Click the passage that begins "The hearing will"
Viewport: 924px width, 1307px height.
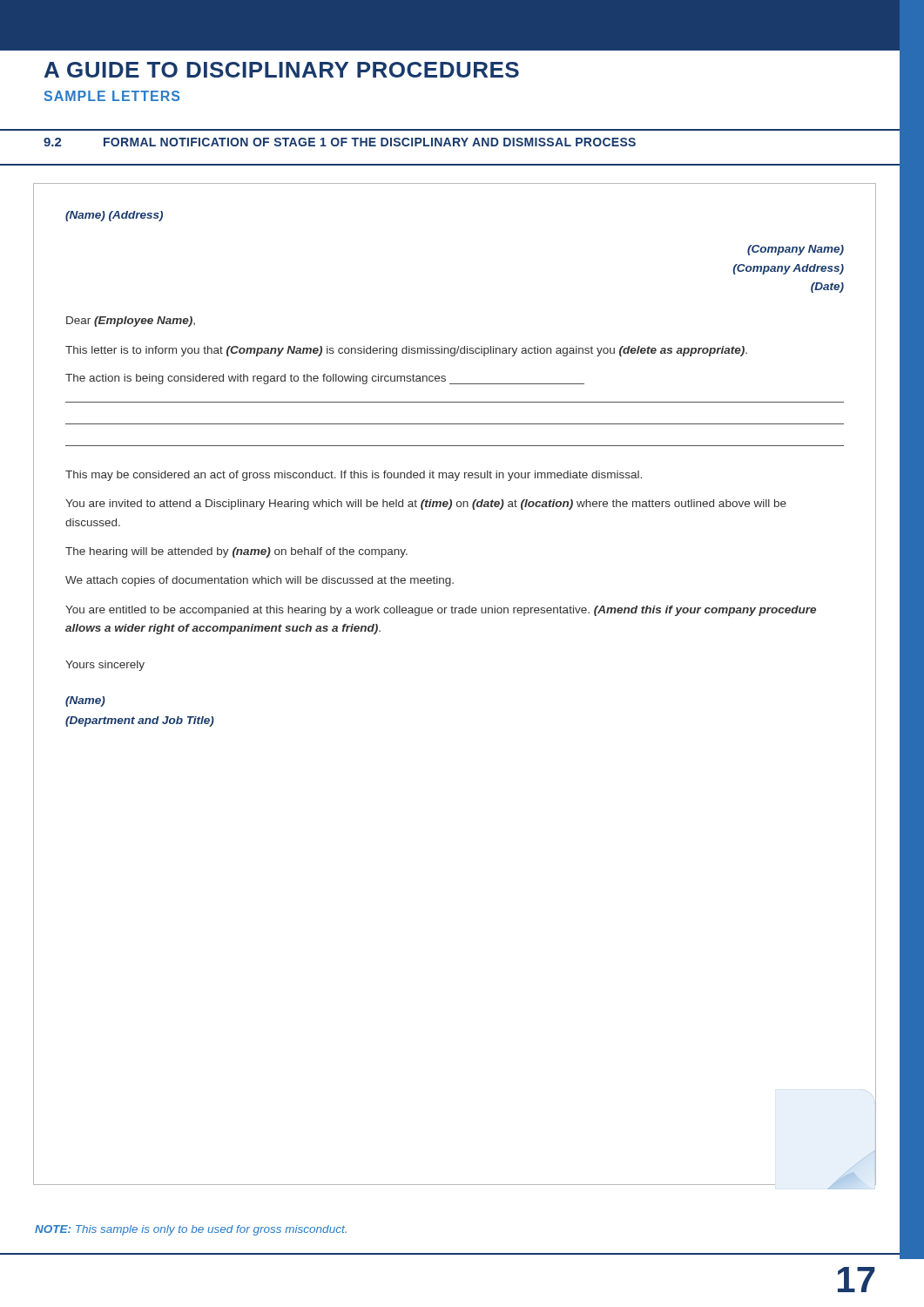[237, 551]
